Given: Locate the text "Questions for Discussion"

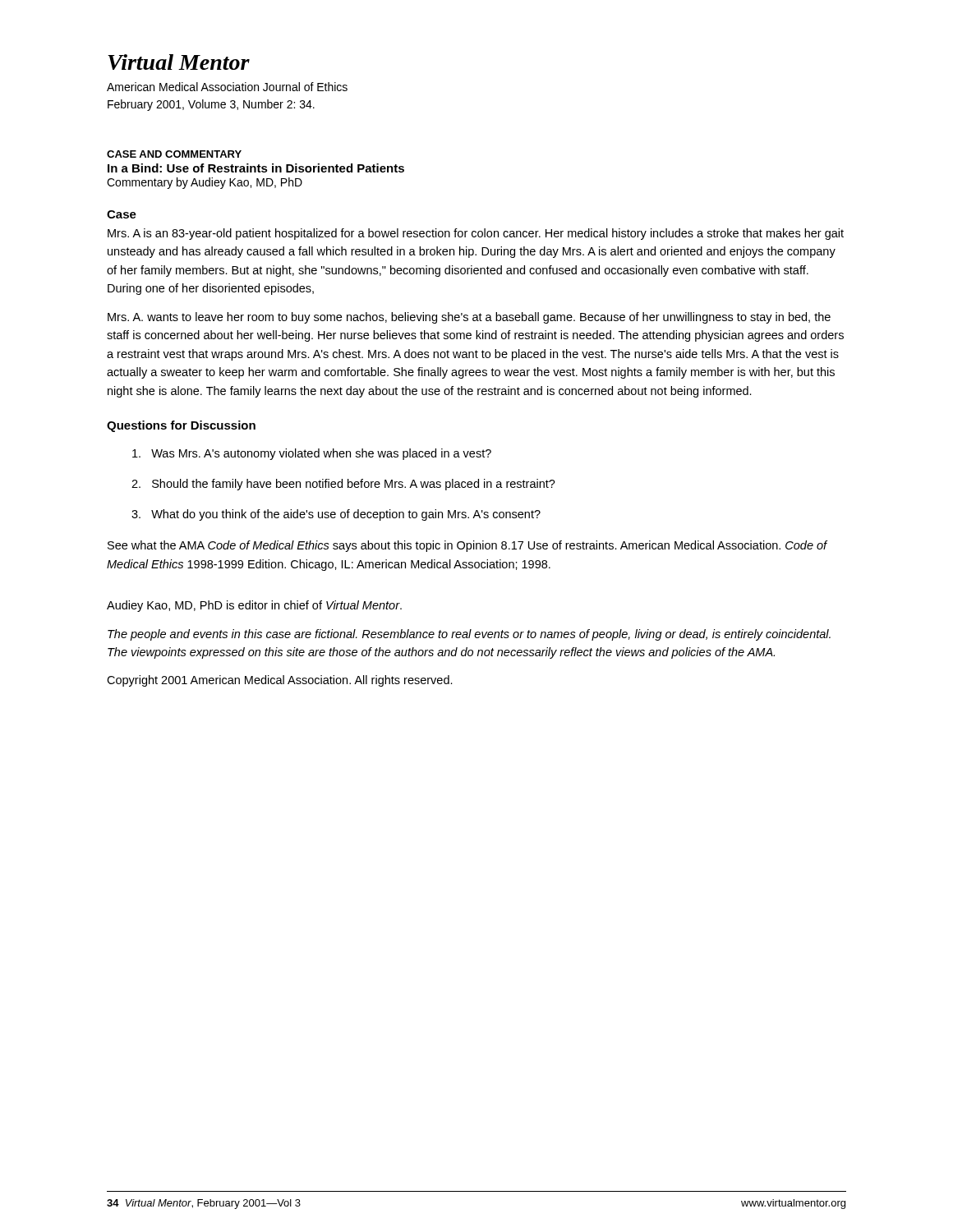Looking at the screenshot, I should point(181,426).
